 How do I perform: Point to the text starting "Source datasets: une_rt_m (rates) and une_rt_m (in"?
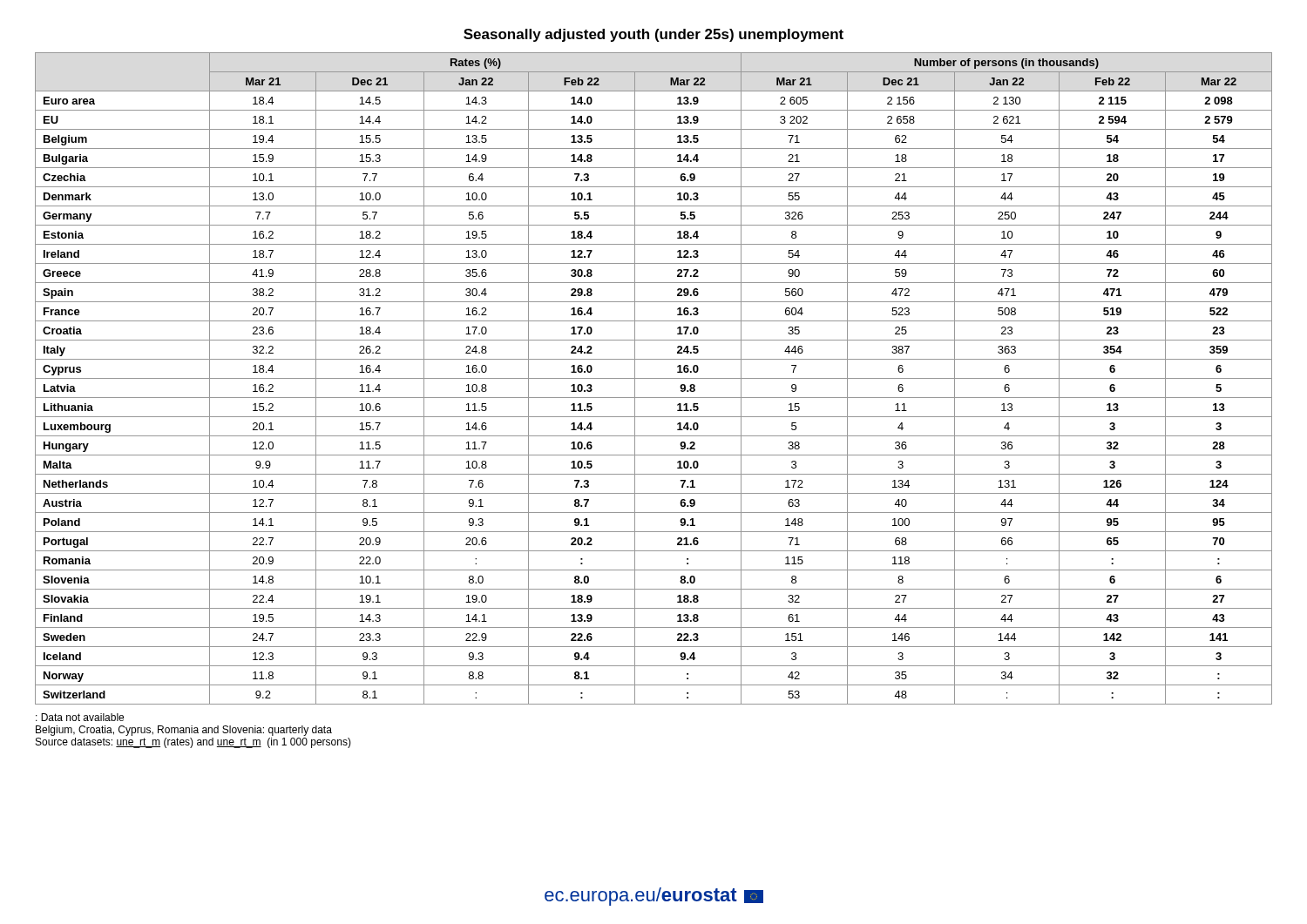pyautogui.click(x=193, y=742)
